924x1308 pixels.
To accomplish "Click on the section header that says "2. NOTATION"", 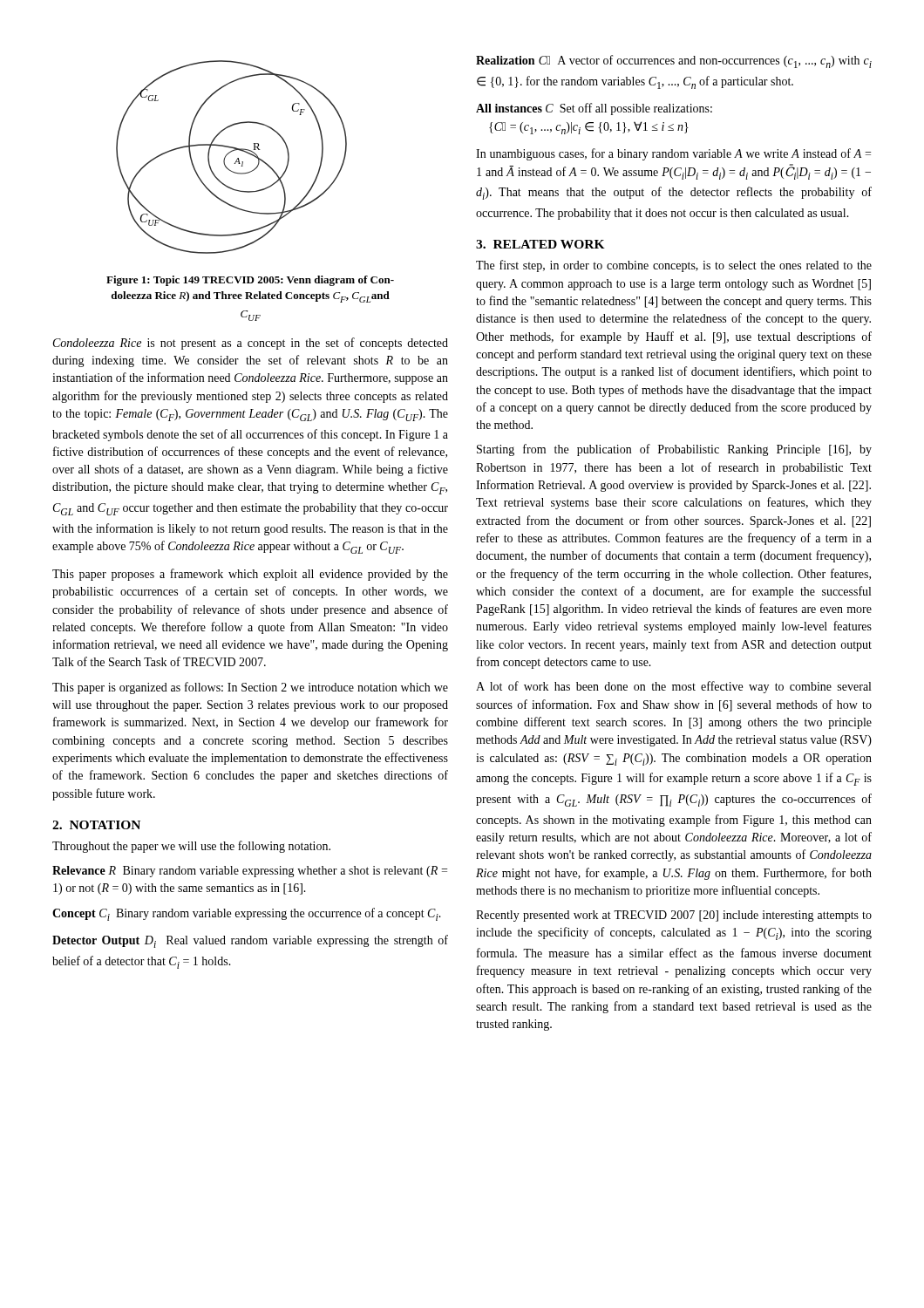I will 97,824.
